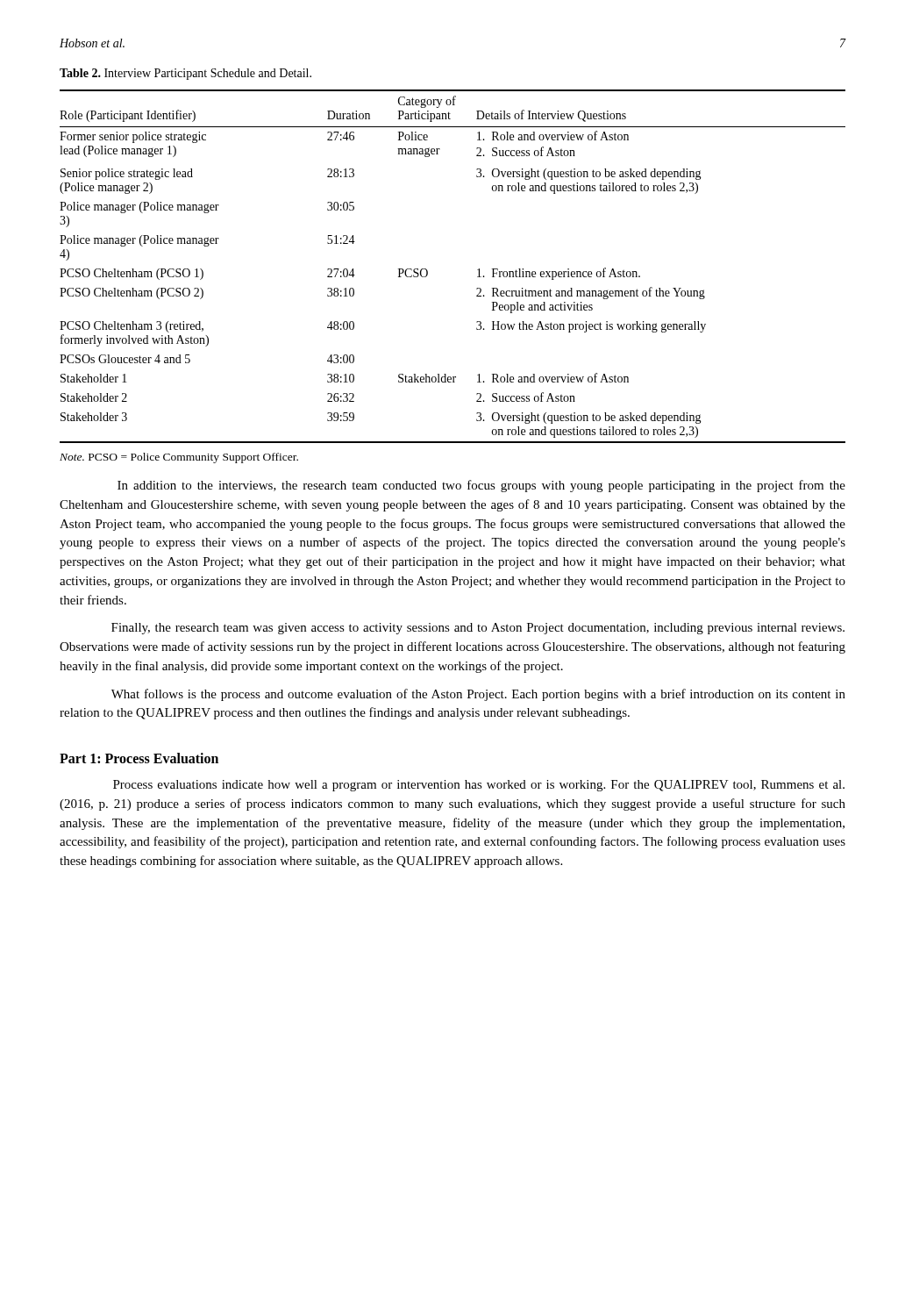This screenshot has height=1316, width=905.
Task: Select the text block that reads "In addition to the interviews, the research team"
Action: [452, 542]
